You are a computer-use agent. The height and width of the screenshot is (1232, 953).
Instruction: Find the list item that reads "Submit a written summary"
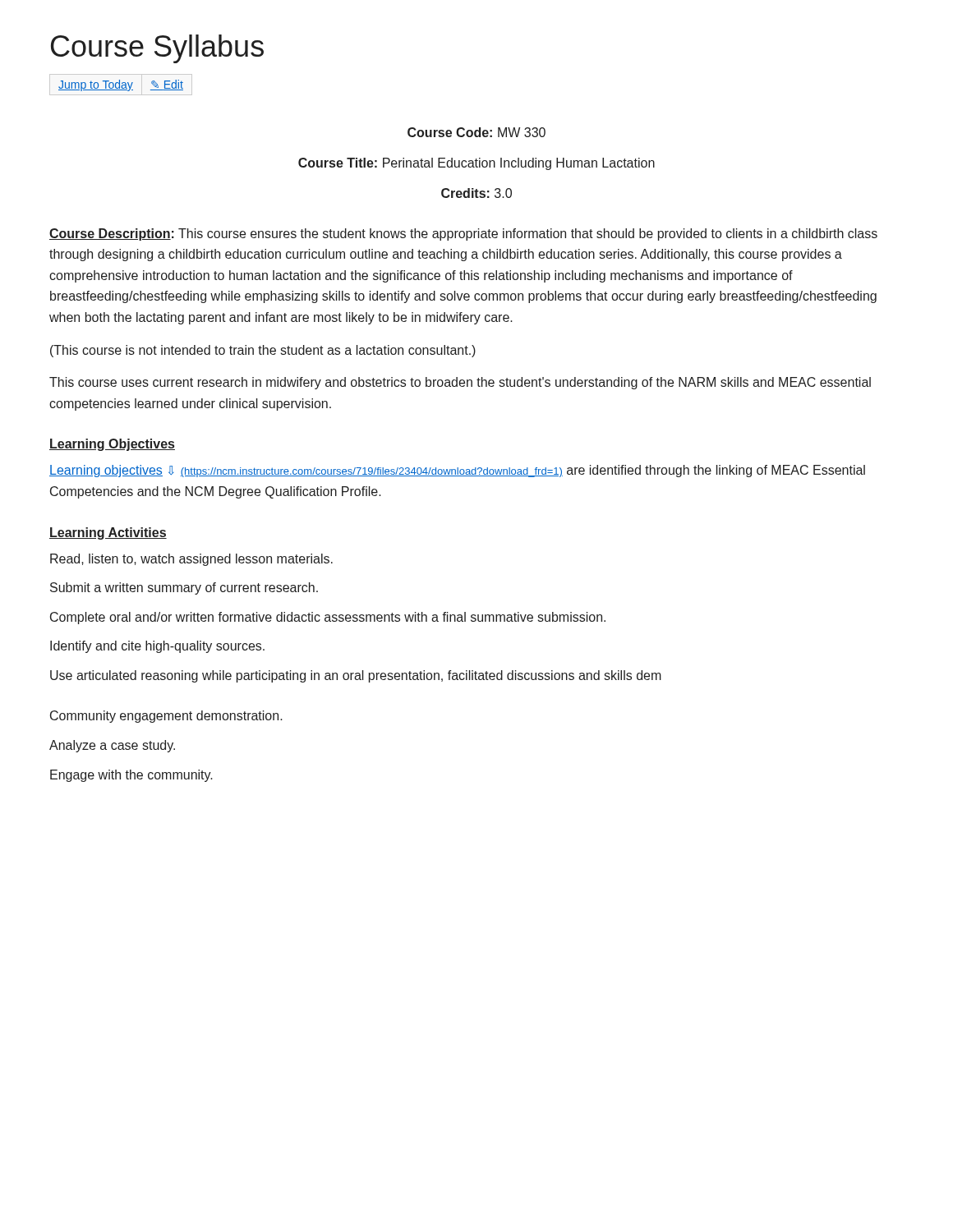(x=184, y=588)
